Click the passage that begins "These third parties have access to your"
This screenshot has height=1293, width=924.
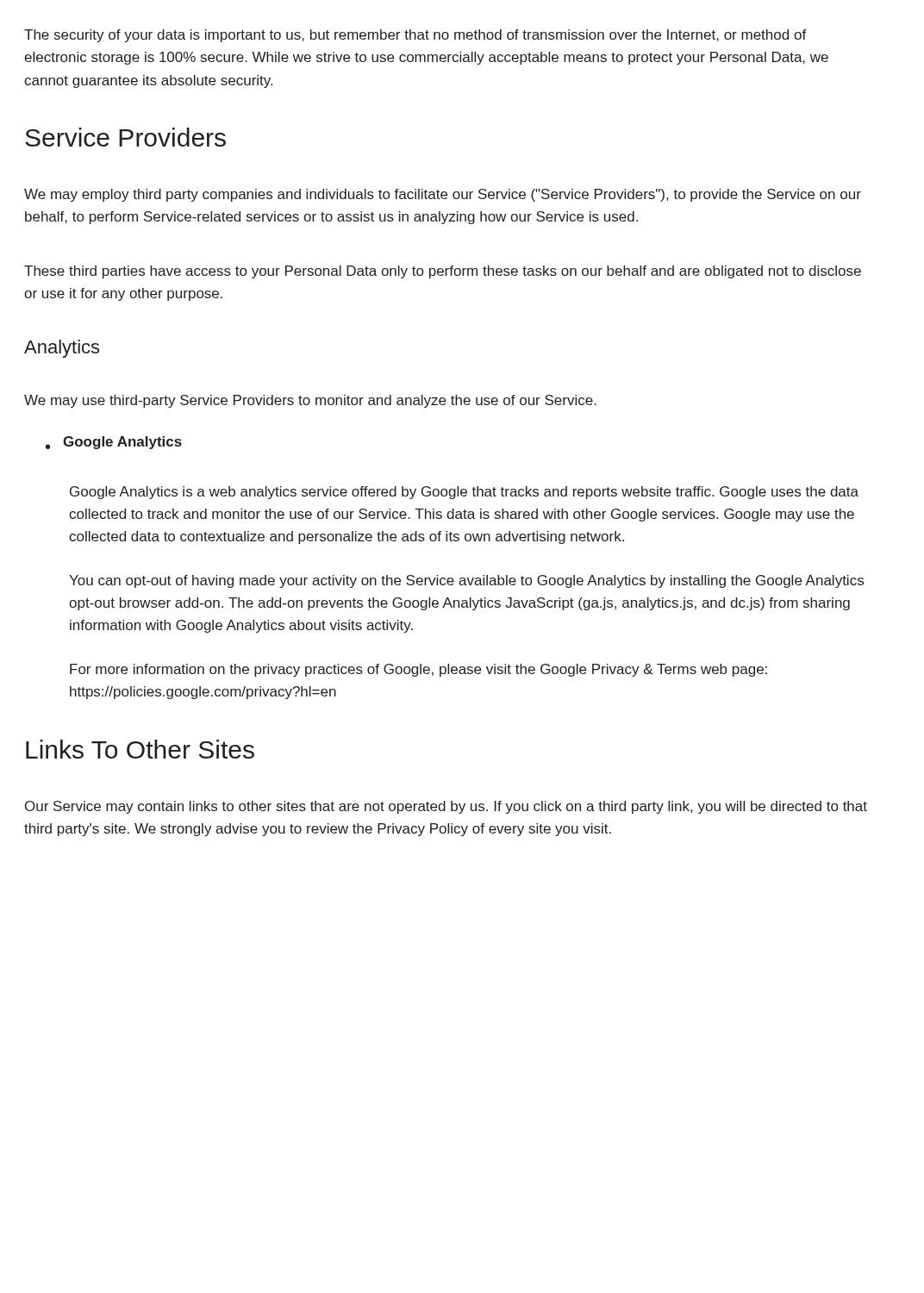pos(443,282)
